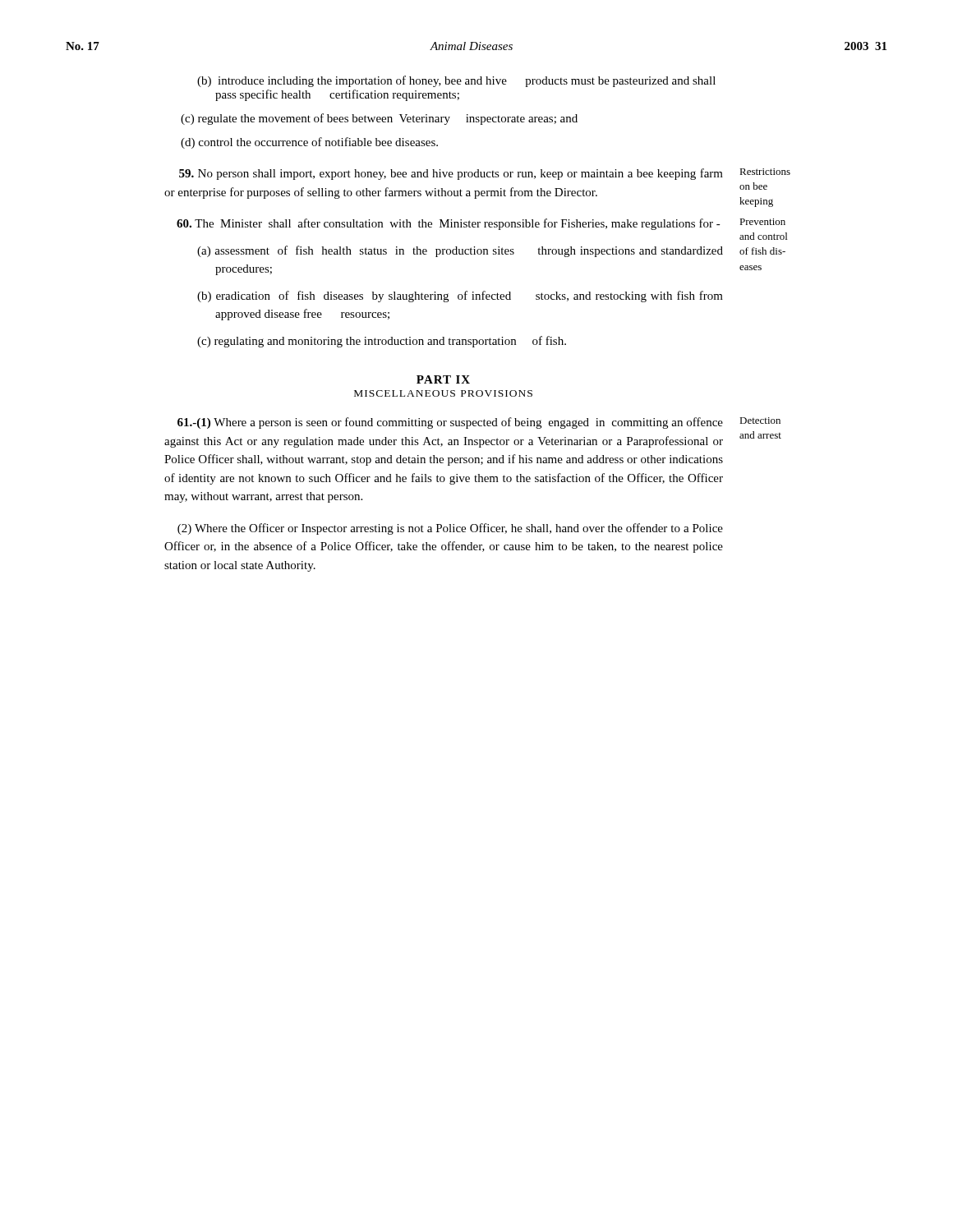The image size is (953, 1232).
Task: Locate the element starting "(b) introduce including"
Action: tap(457, 87)
